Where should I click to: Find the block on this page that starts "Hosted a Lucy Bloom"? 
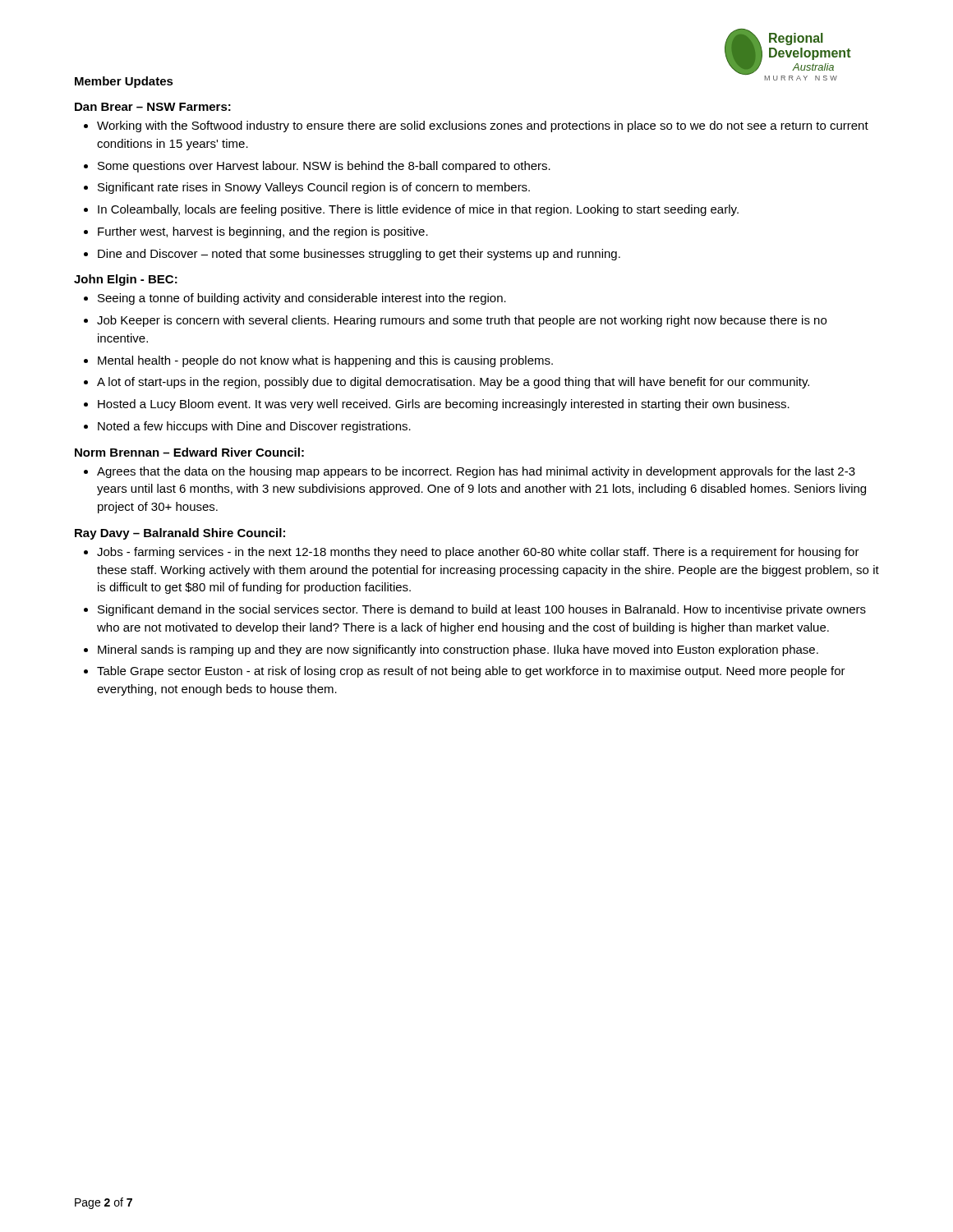476,404
